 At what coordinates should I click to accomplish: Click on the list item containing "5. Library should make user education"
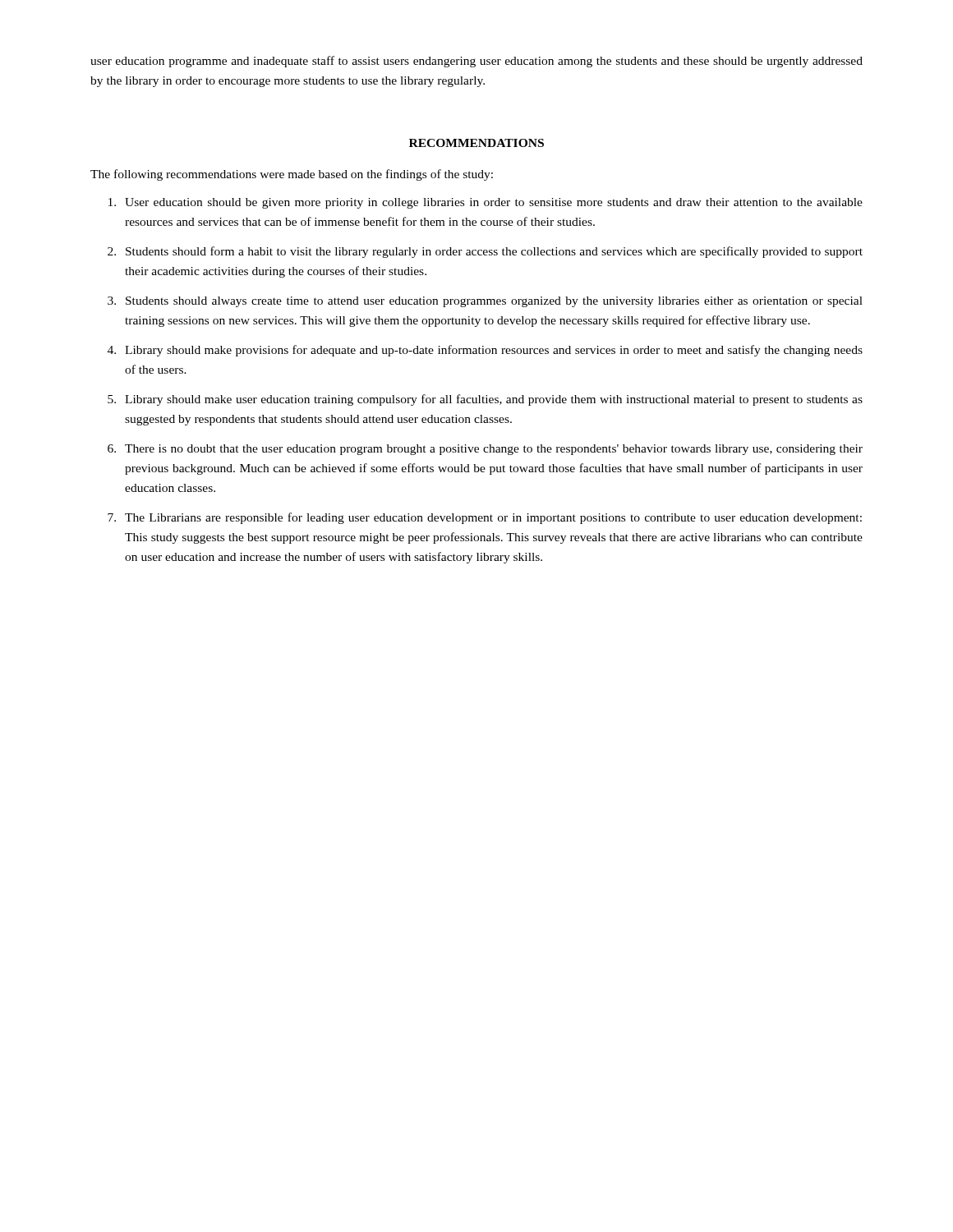(x=476, y=409)
